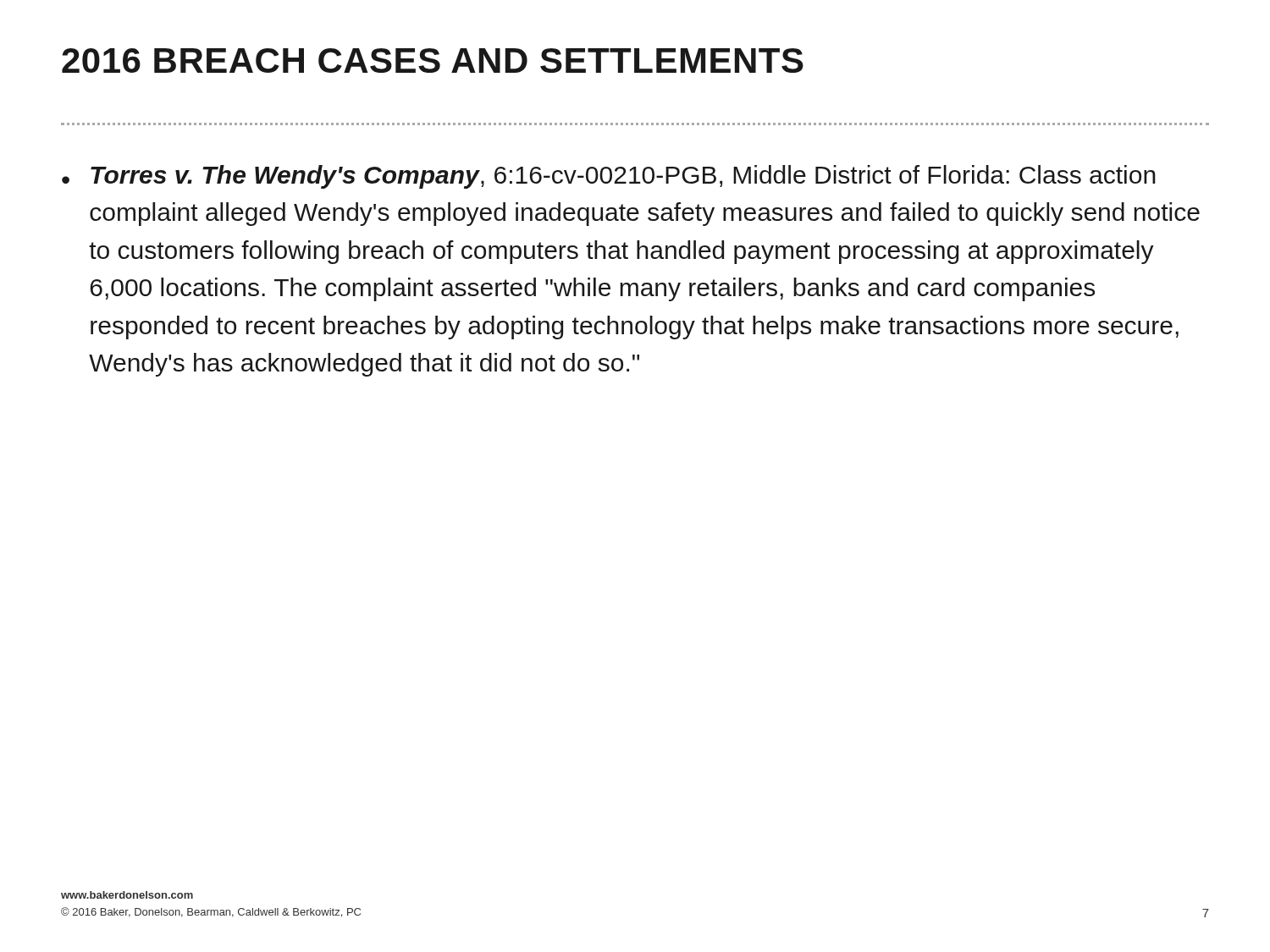Find the passage starting "• Torres v. The Wendy's"

coord(632,269)
